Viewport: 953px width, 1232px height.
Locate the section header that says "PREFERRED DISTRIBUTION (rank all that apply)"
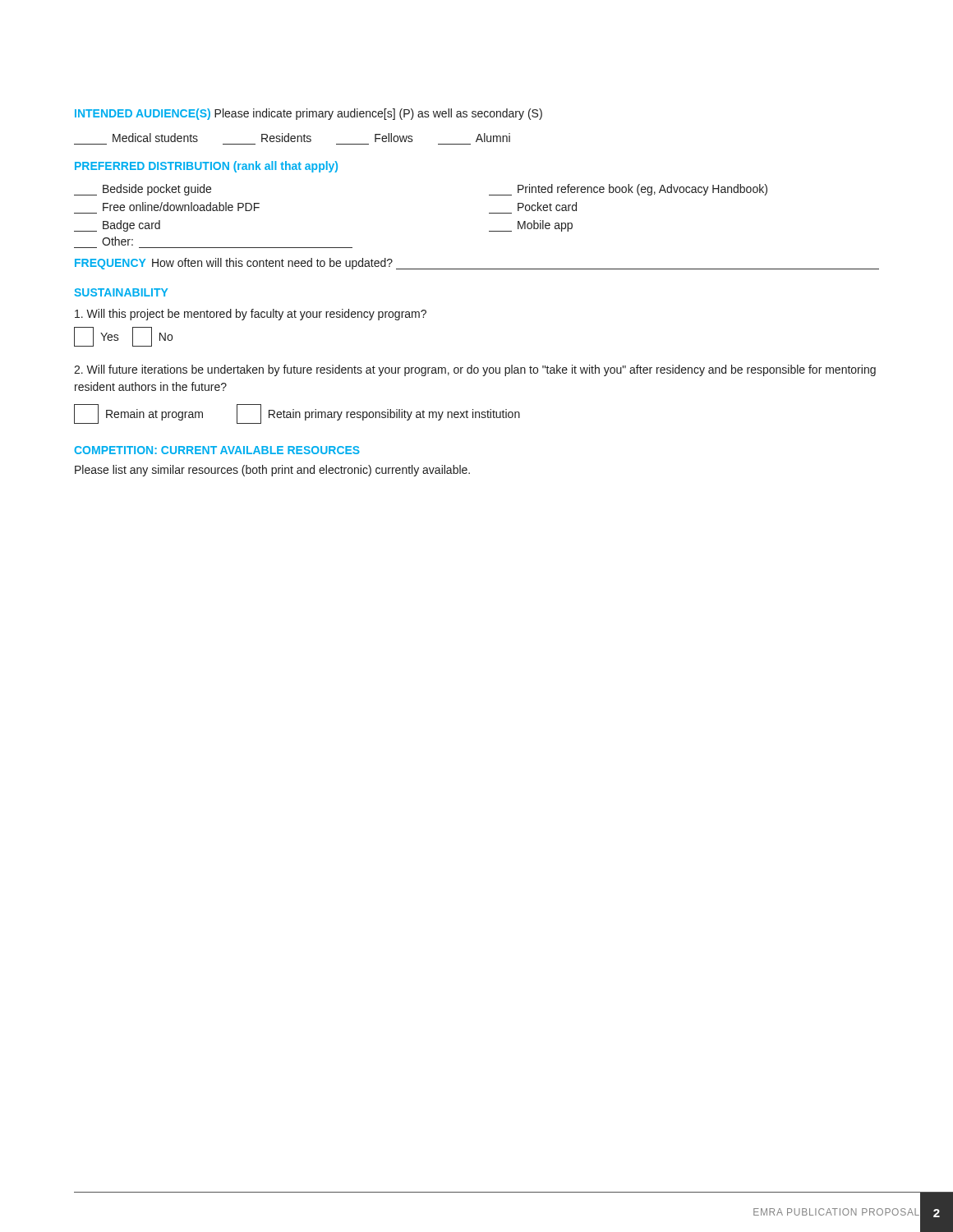[x=206, y=166]
